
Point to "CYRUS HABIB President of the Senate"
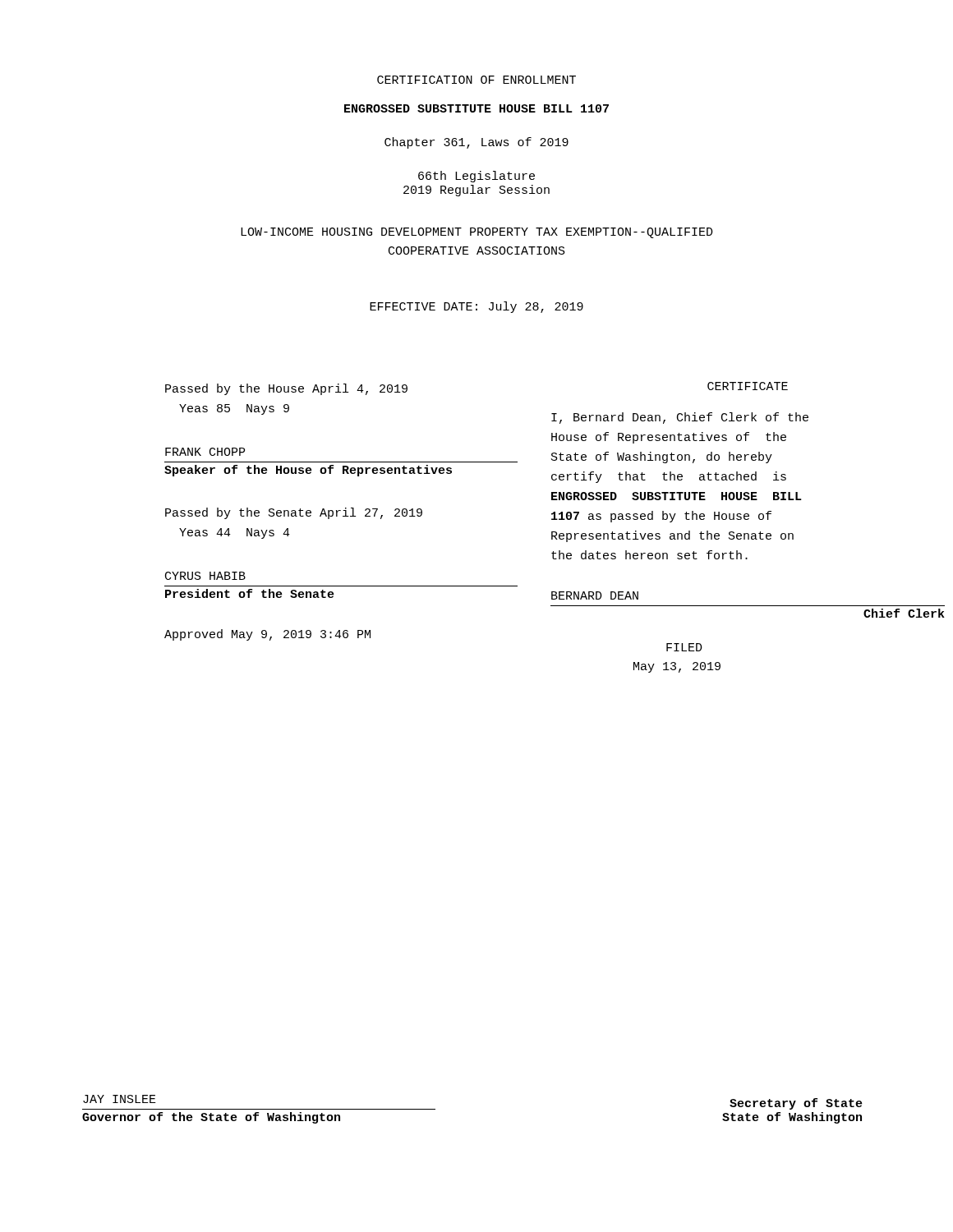click(x=341, y=586)
